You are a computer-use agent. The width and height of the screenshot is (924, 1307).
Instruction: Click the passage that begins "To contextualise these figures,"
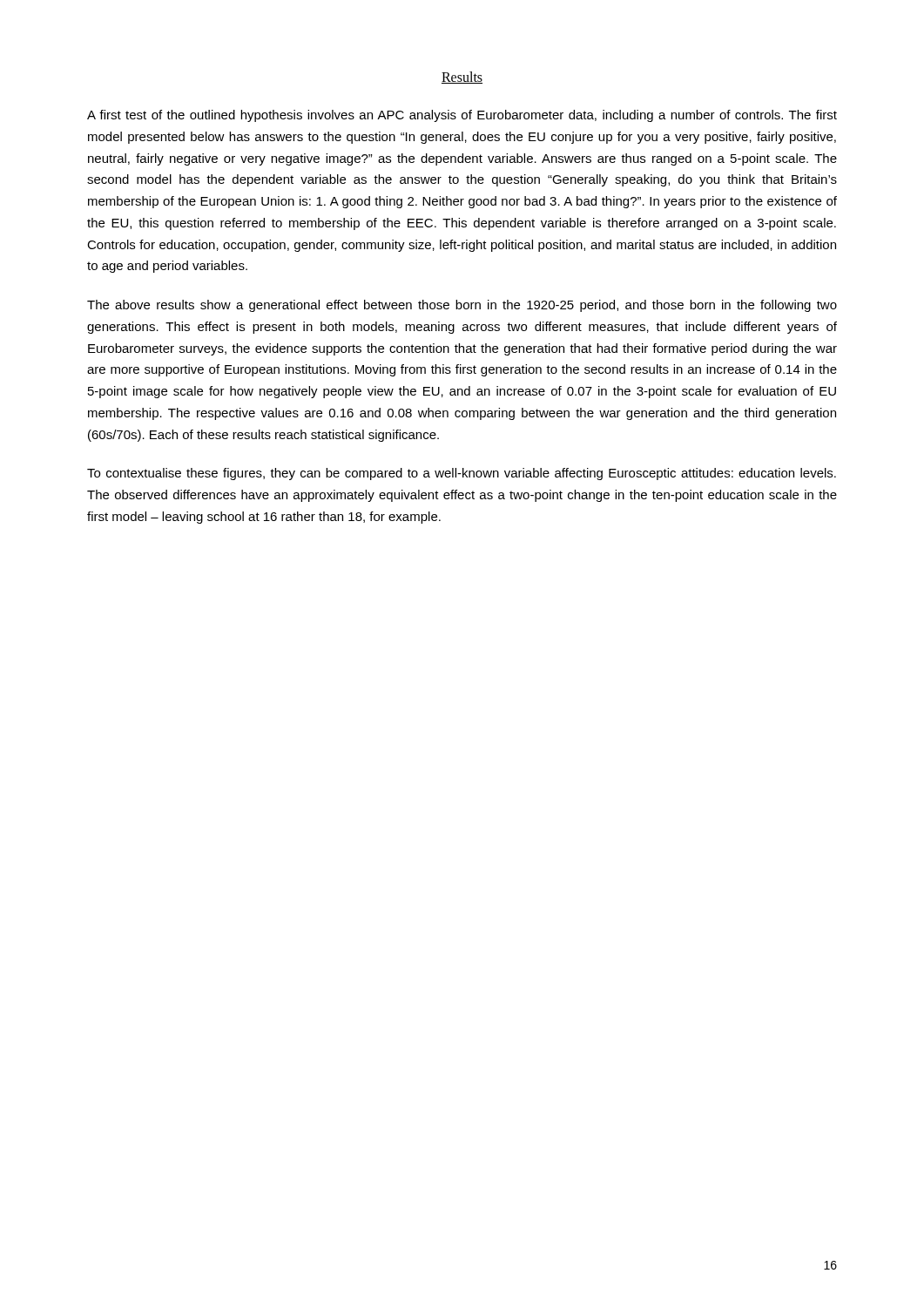pyautogui.click(x=462, y=495)
